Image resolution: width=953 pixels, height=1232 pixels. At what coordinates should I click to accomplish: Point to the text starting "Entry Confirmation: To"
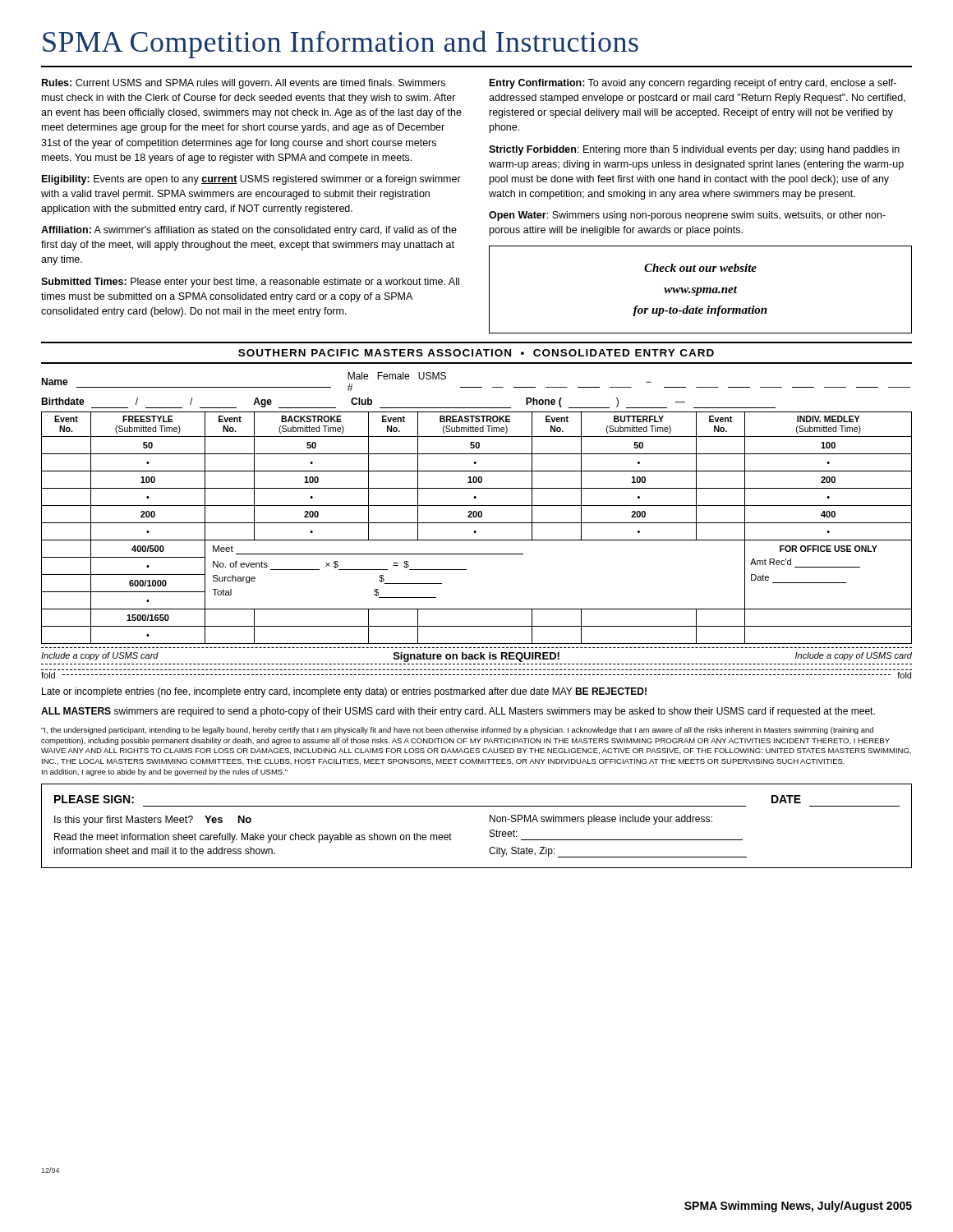click(700, 105)
